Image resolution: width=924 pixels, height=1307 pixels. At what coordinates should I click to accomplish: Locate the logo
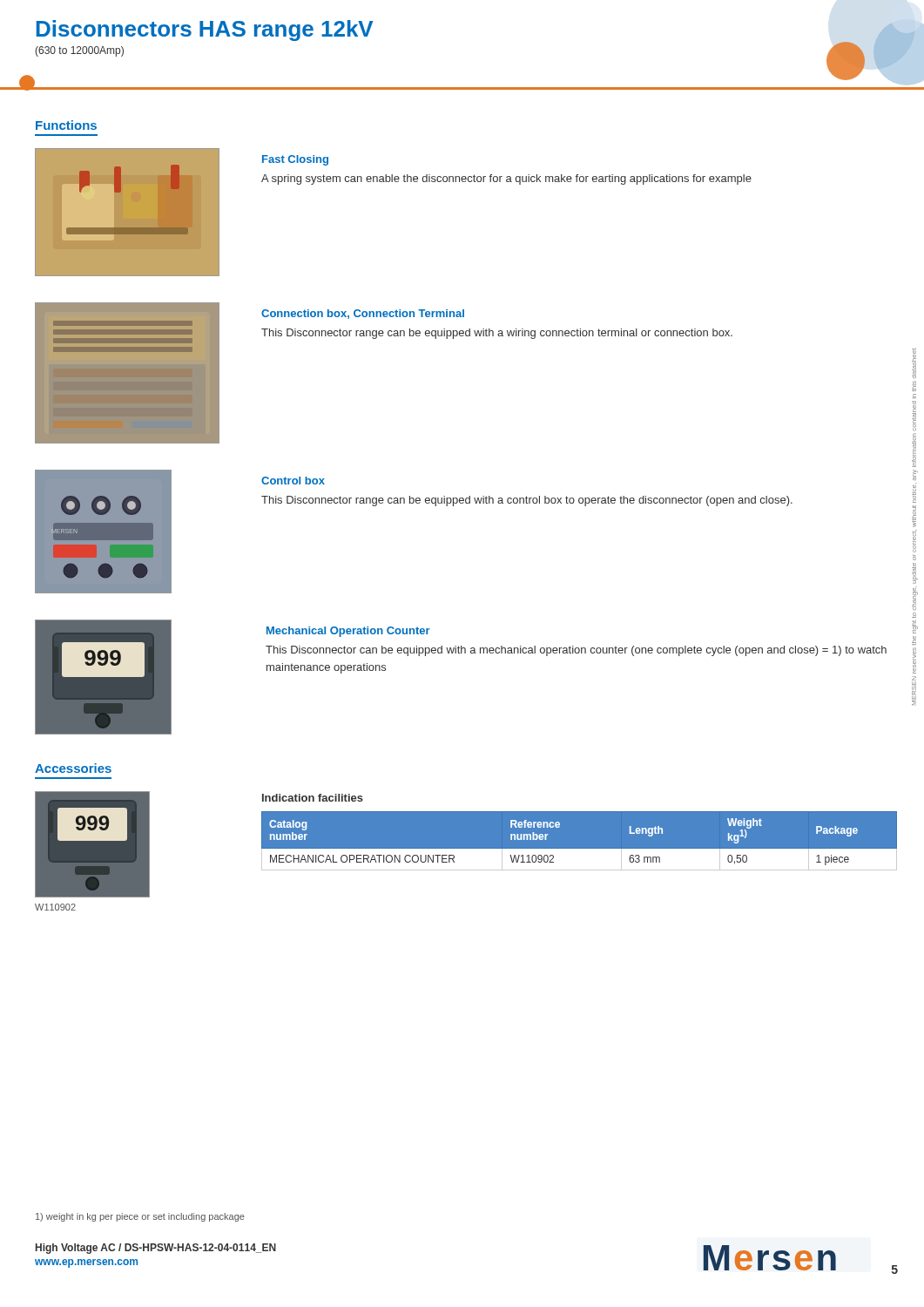784,1255
